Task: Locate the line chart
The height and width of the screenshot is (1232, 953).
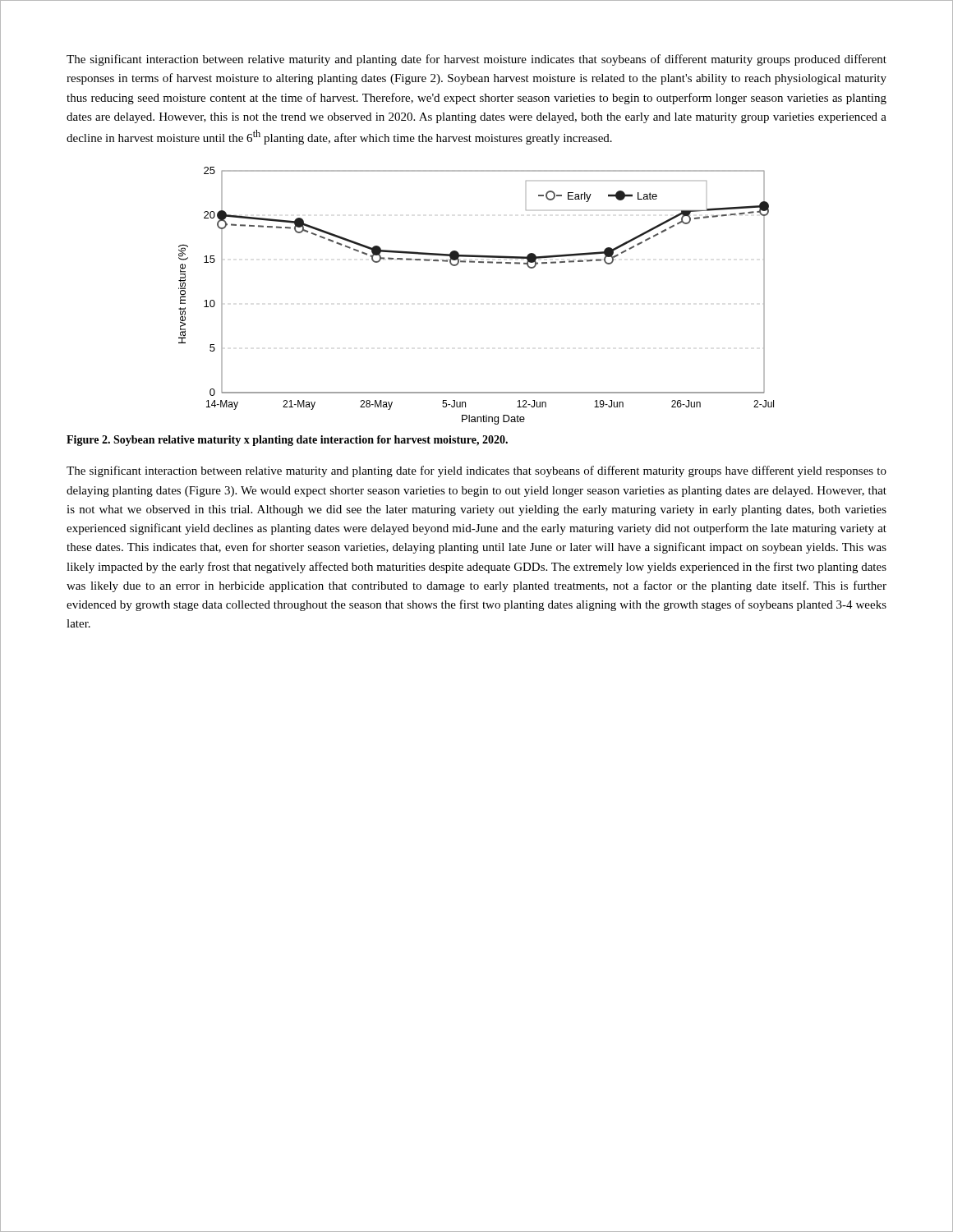Action: pos(476,296)
